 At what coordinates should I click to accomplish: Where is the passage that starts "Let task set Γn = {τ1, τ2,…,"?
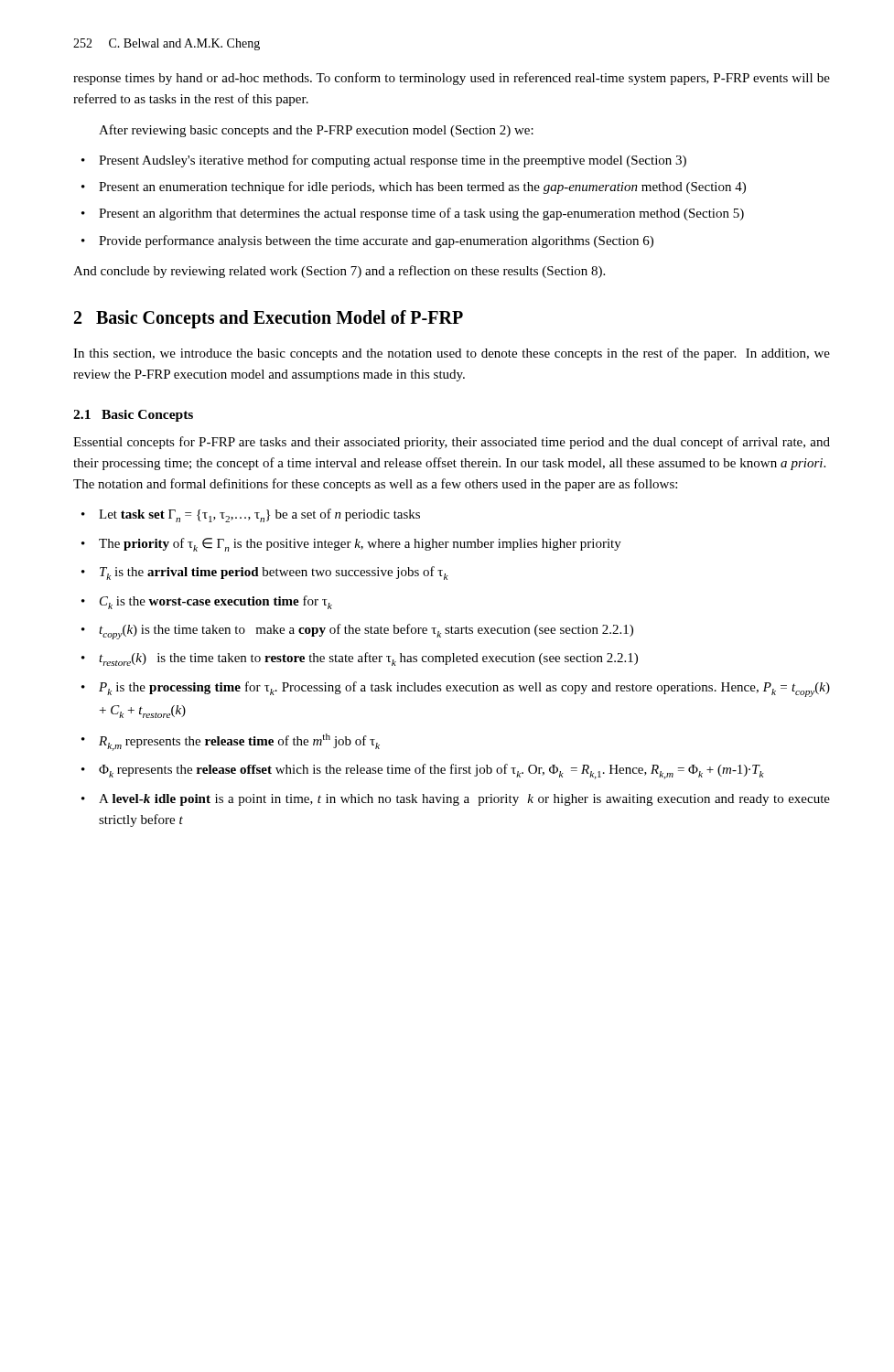(260, 516)
